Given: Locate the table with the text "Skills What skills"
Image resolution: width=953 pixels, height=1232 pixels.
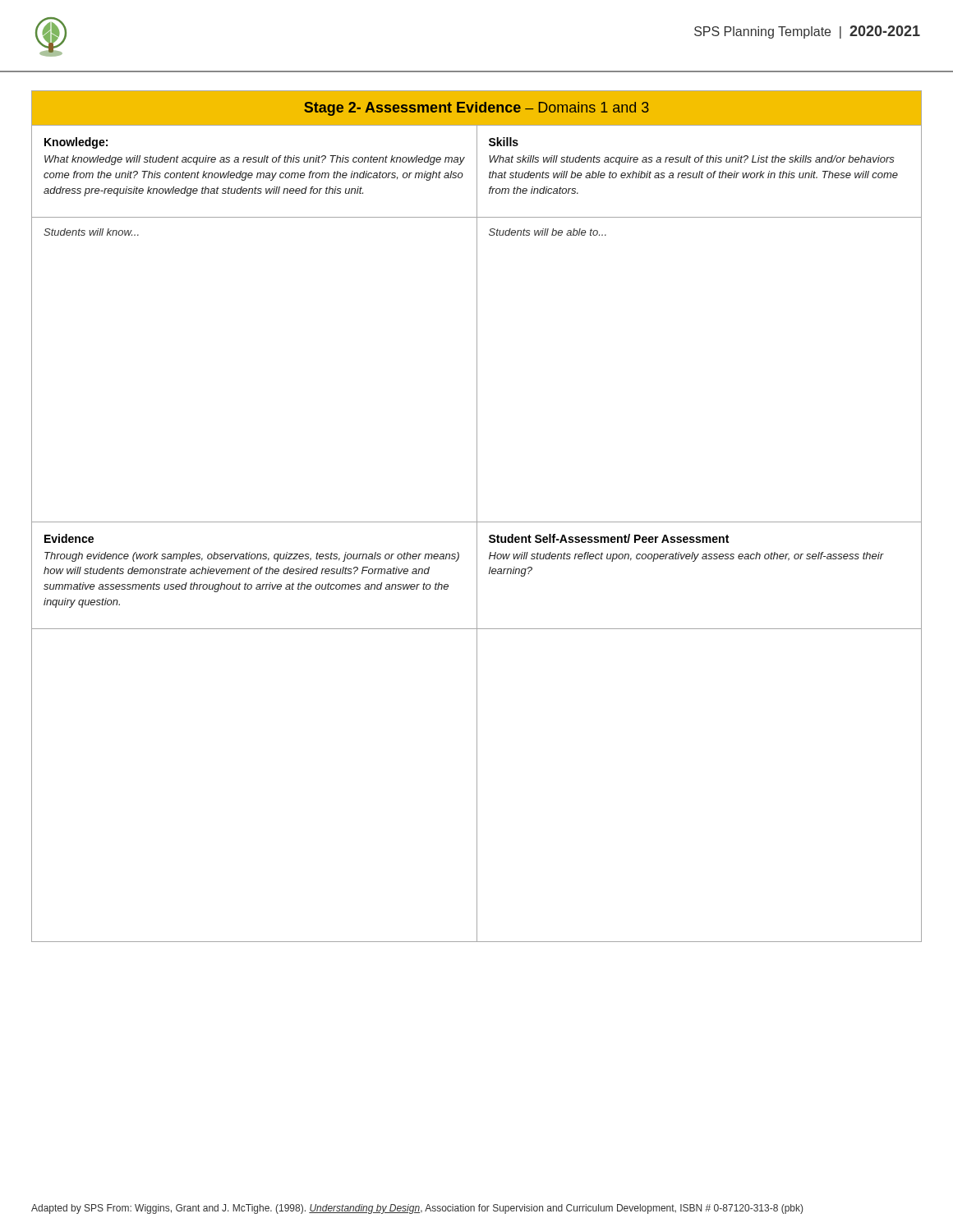Looking at the screenshot, I should tap(476, 516).
